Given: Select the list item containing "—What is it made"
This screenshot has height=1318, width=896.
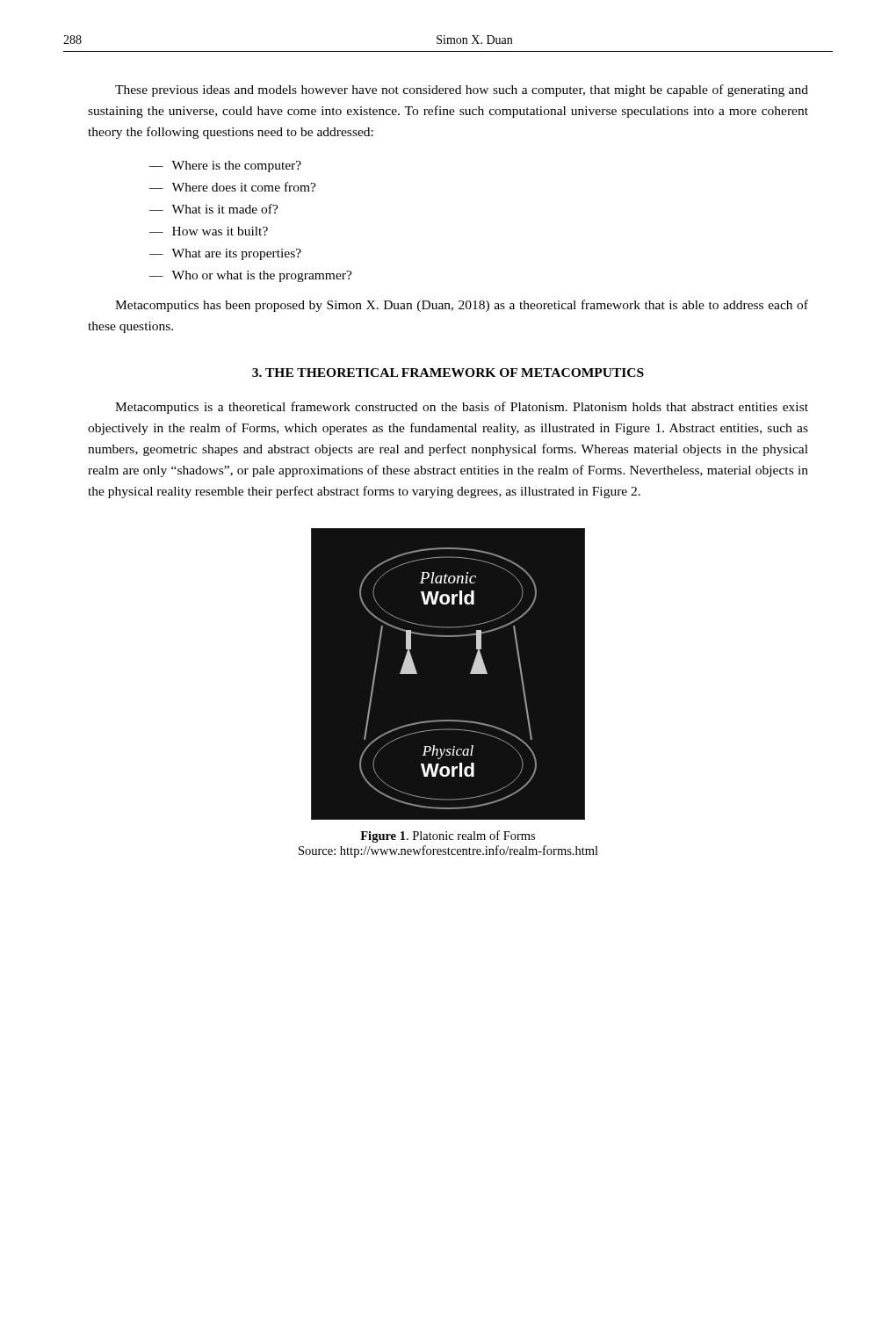Looking at the screenshot, I should [x=214, y=209].
